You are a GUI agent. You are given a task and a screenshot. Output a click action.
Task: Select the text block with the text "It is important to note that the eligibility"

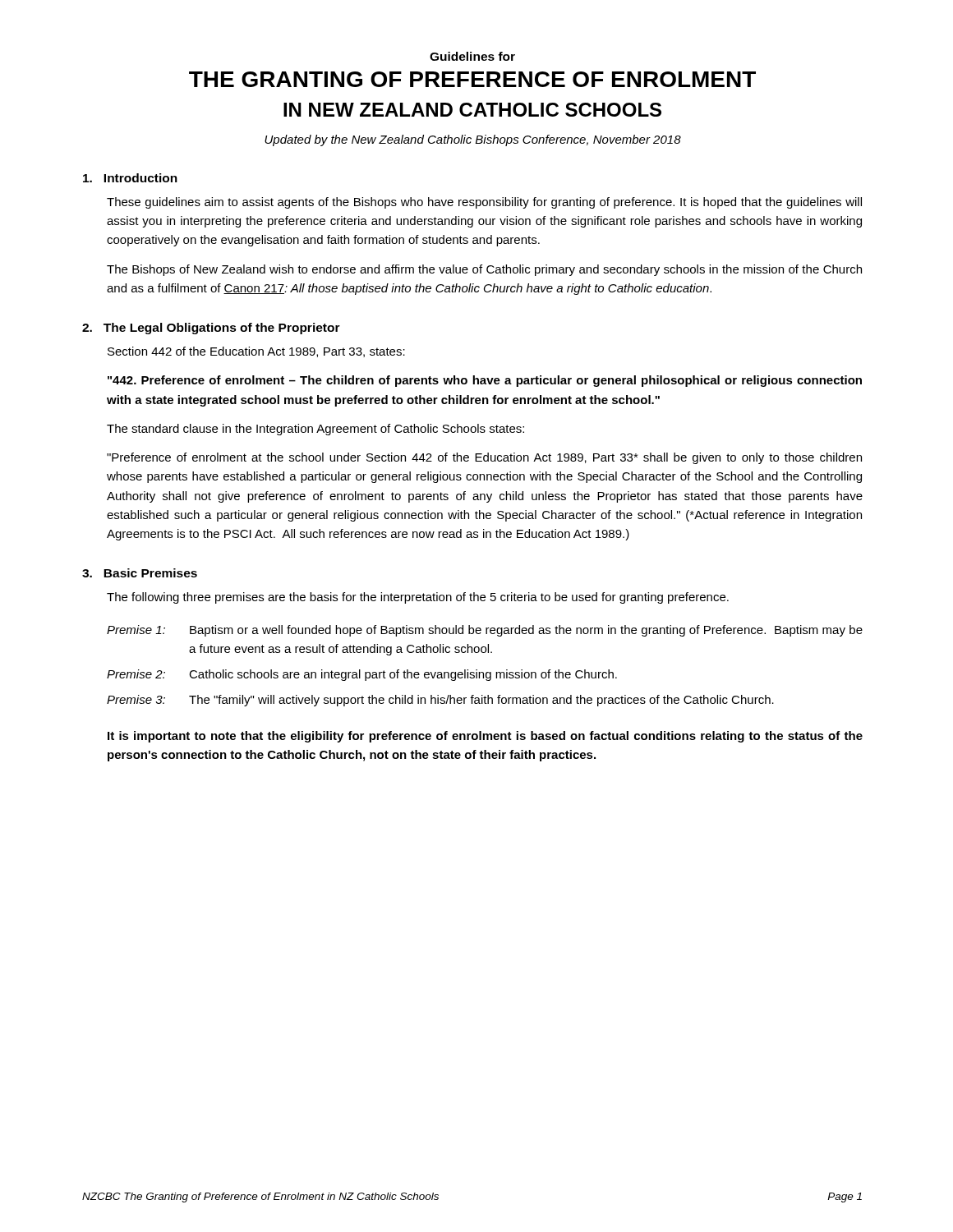click(x=485, y=745)
